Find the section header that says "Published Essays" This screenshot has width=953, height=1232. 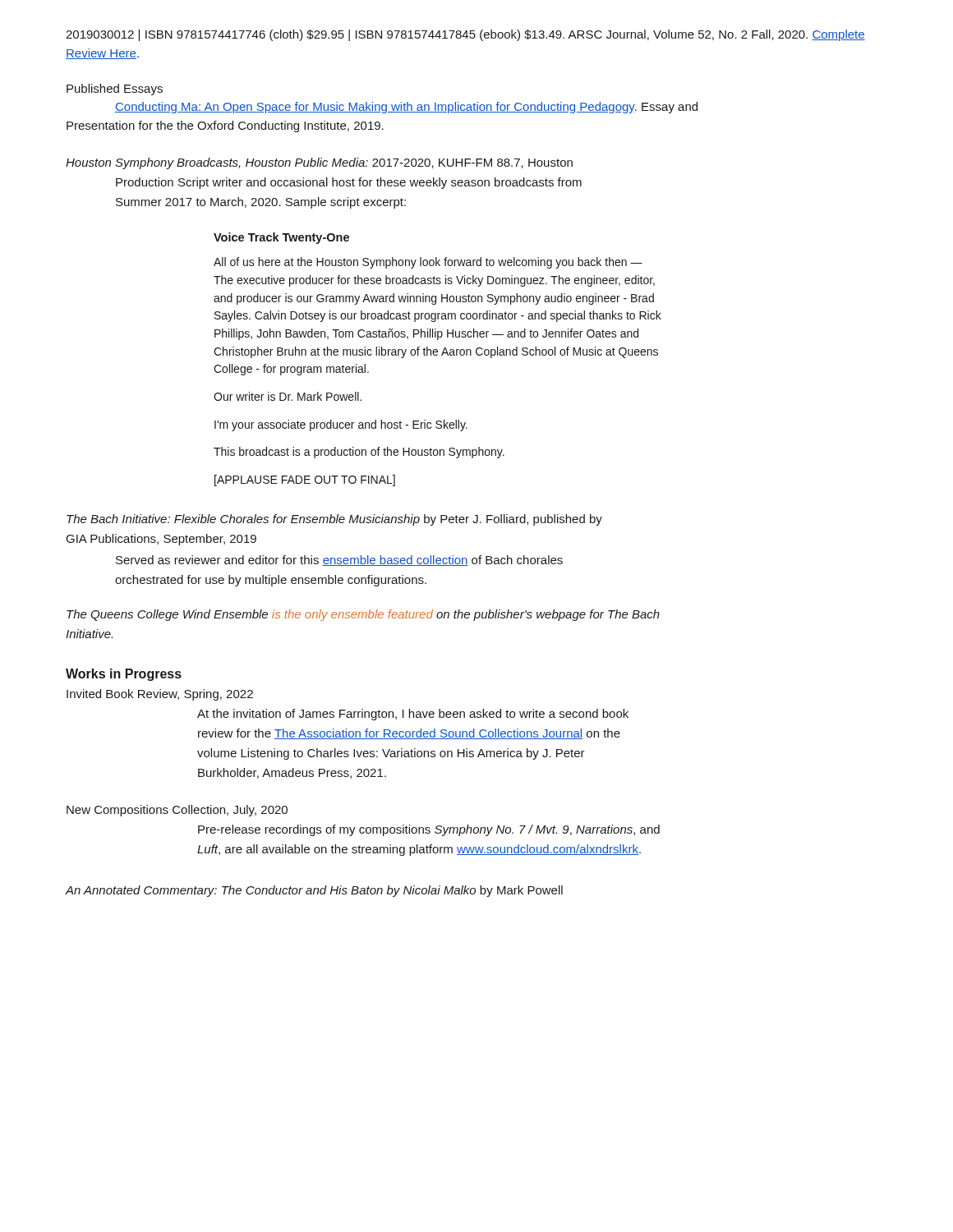coord(114,88)
